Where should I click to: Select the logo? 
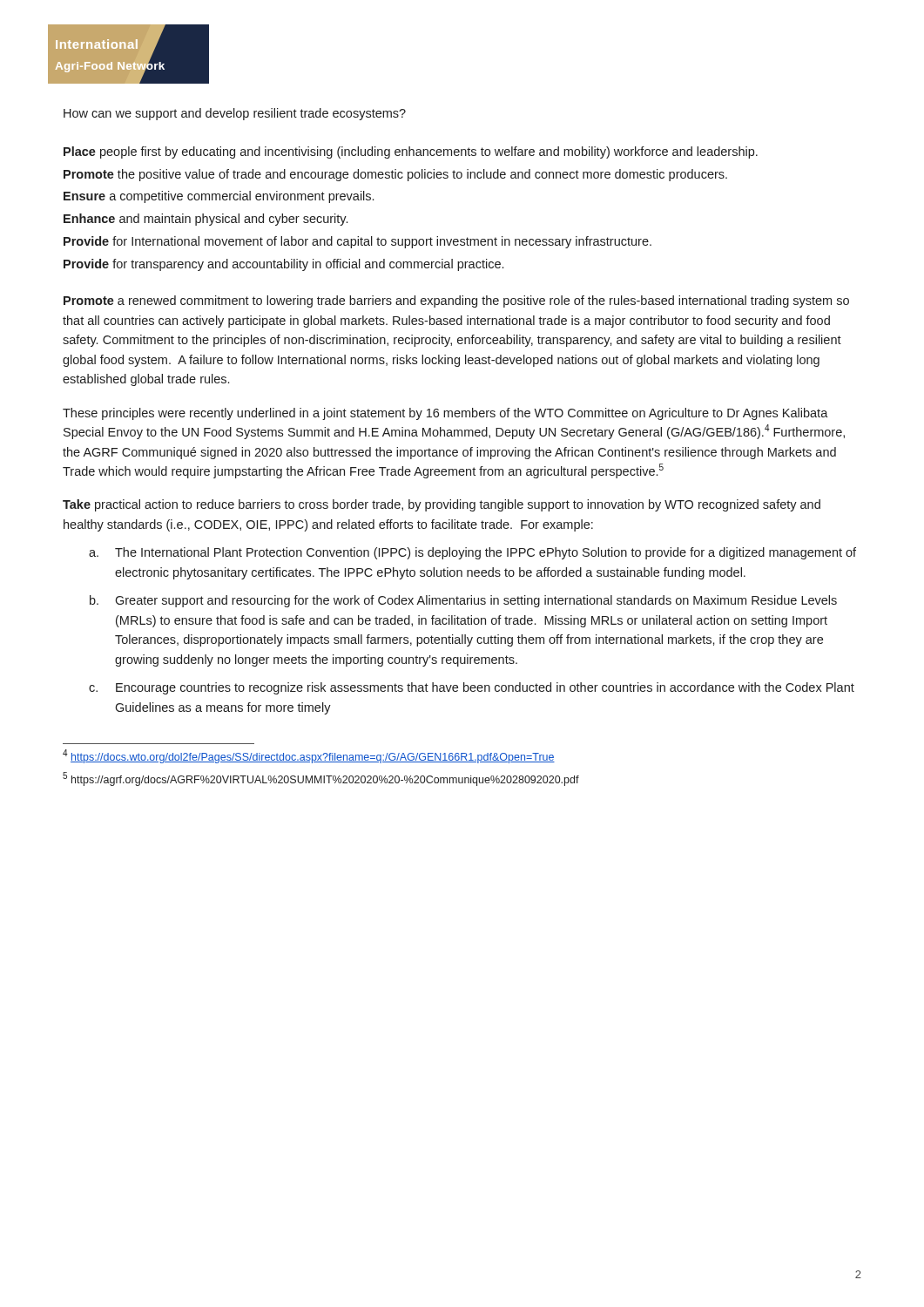tap(128, 54)
